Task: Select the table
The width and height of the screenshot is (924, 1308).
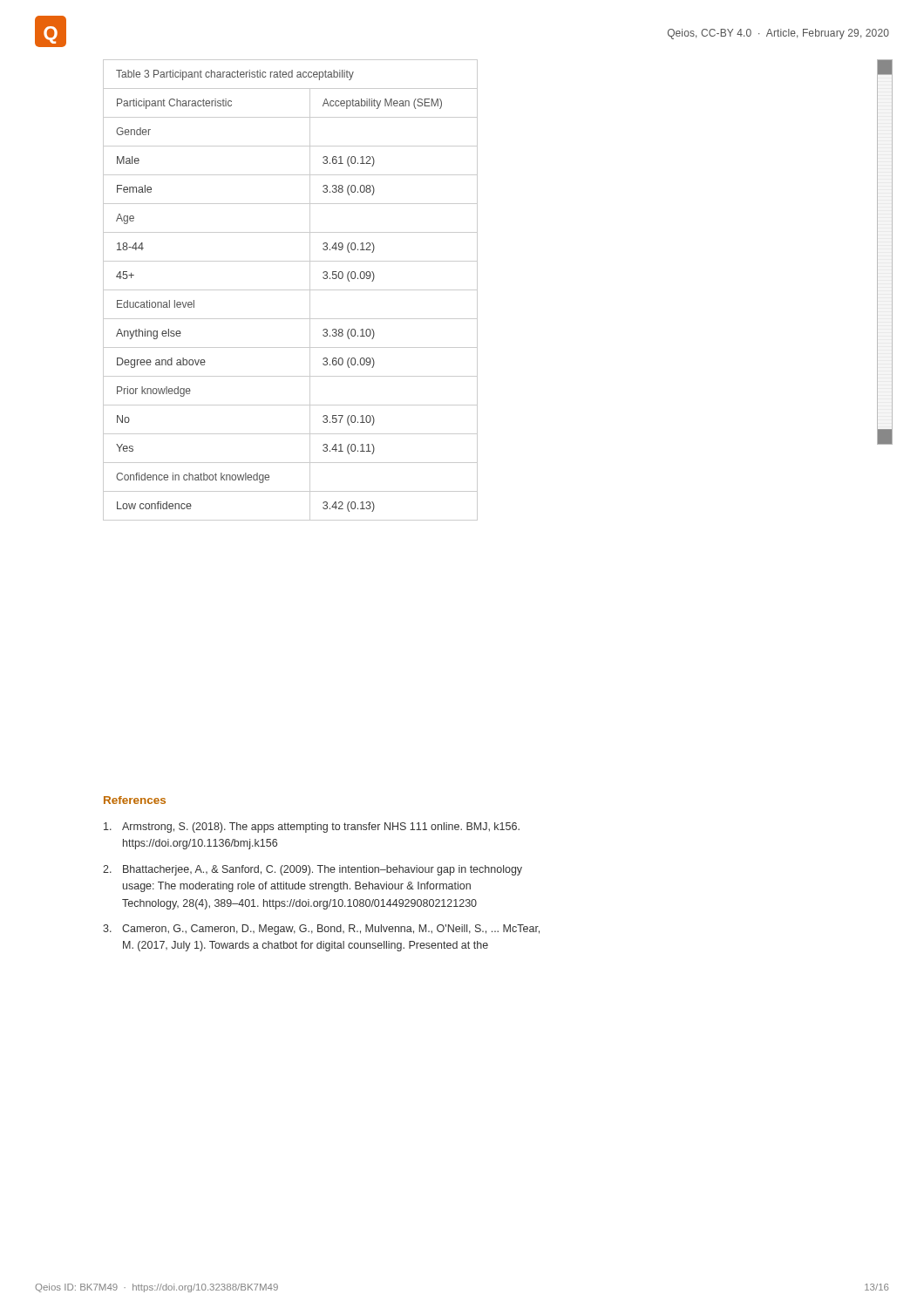Action: (x=290, y=290)
